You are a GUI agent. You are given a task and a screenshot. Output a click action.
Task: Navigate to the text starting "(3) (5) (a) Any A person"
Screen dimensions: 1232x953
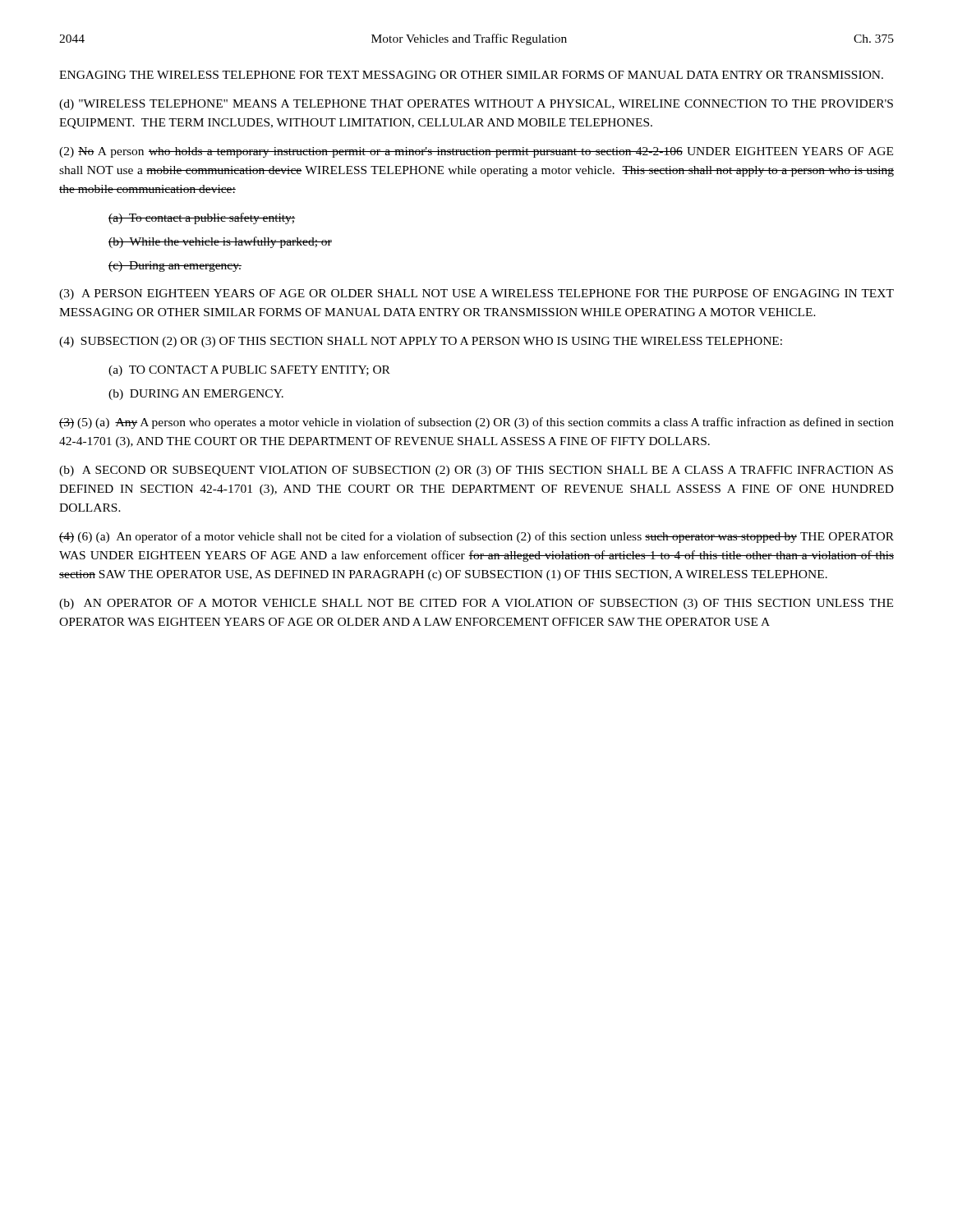tap(476, 432)
